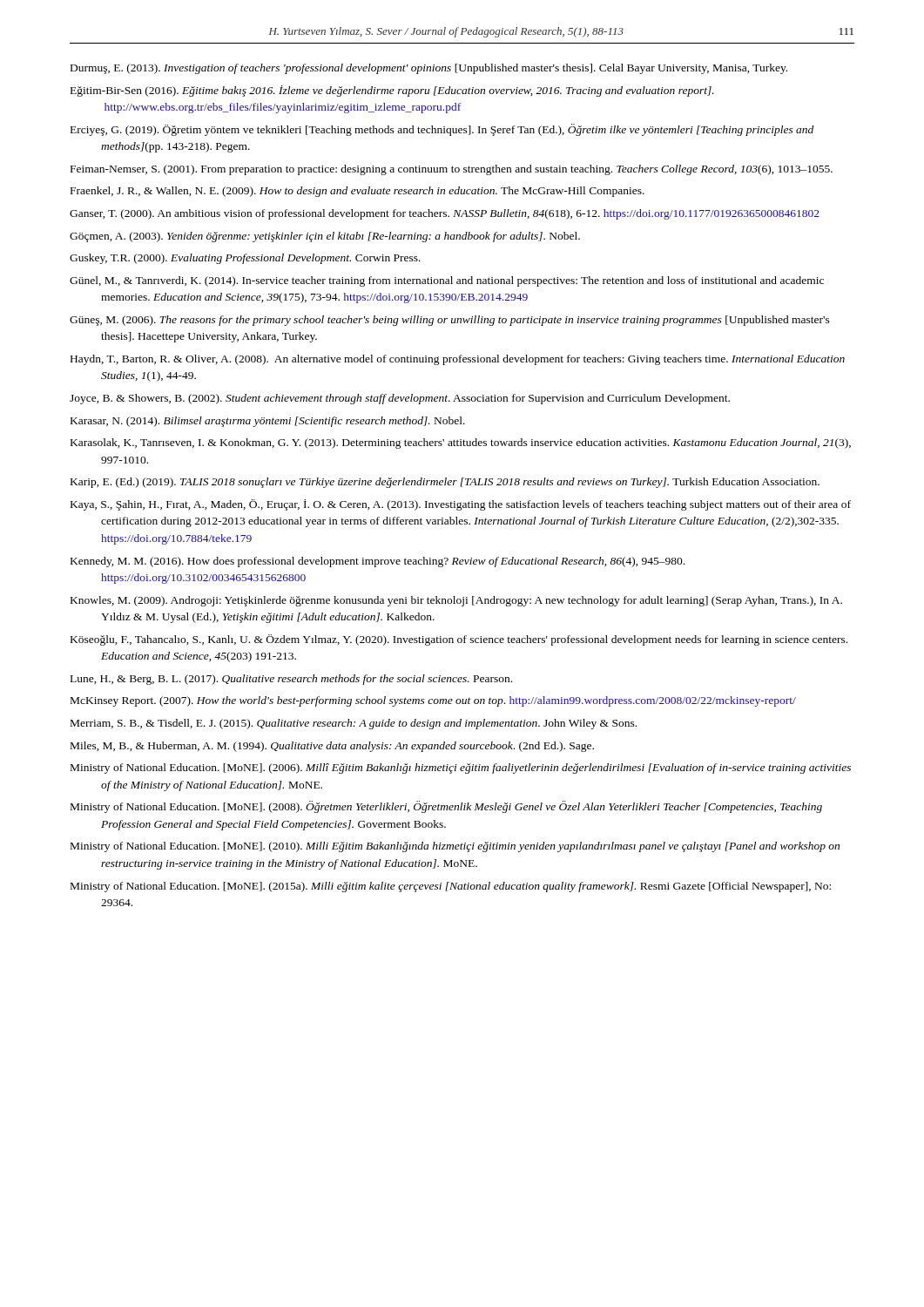924x1307 pixels.
Task: Click on the text starting "Knowles, M. (2009). Androgoji: Yetişkinlerde öğrenme"
Action: coord(456,608)
